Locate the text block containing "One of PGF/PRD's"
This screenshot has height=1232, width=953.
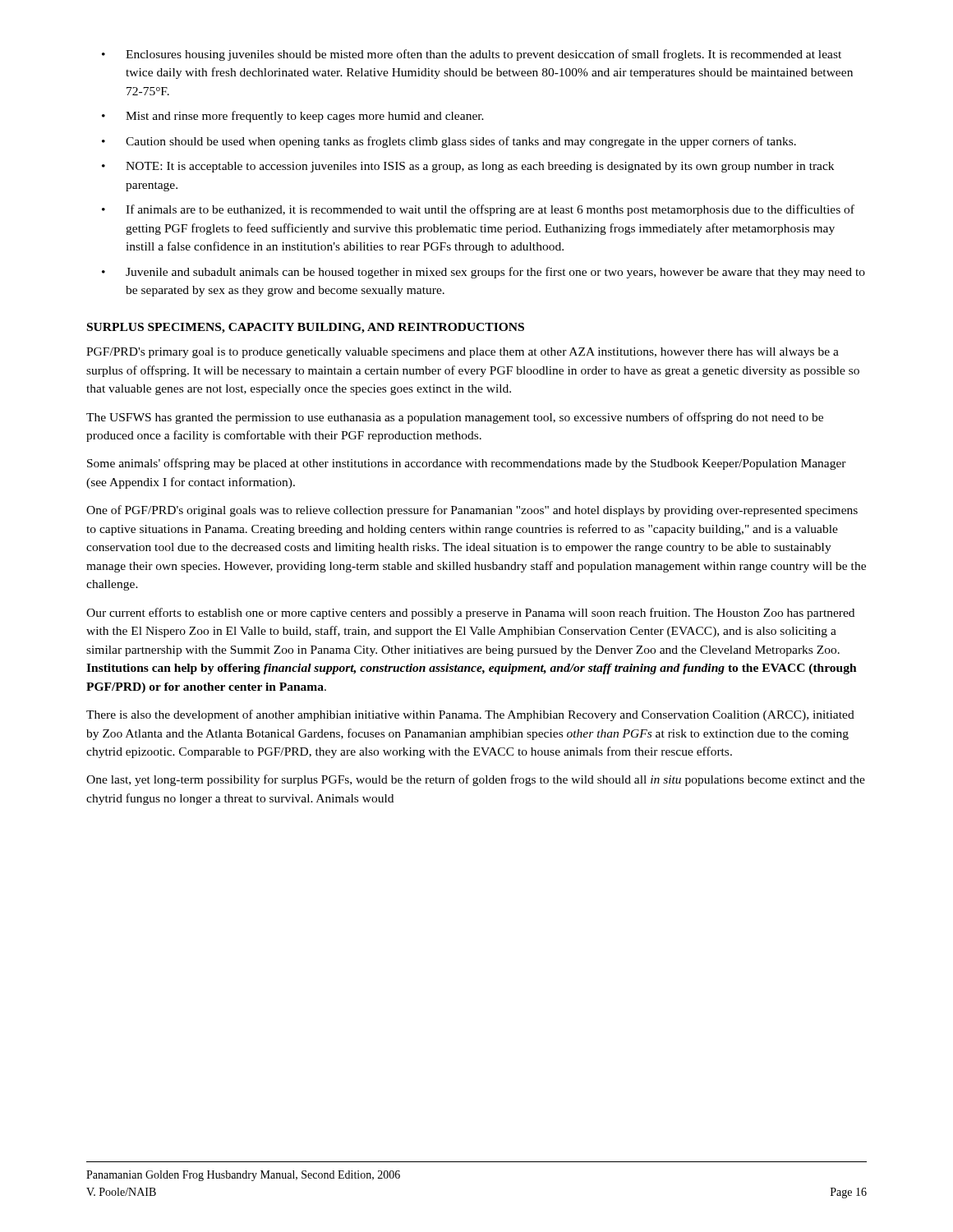(476, 547)
